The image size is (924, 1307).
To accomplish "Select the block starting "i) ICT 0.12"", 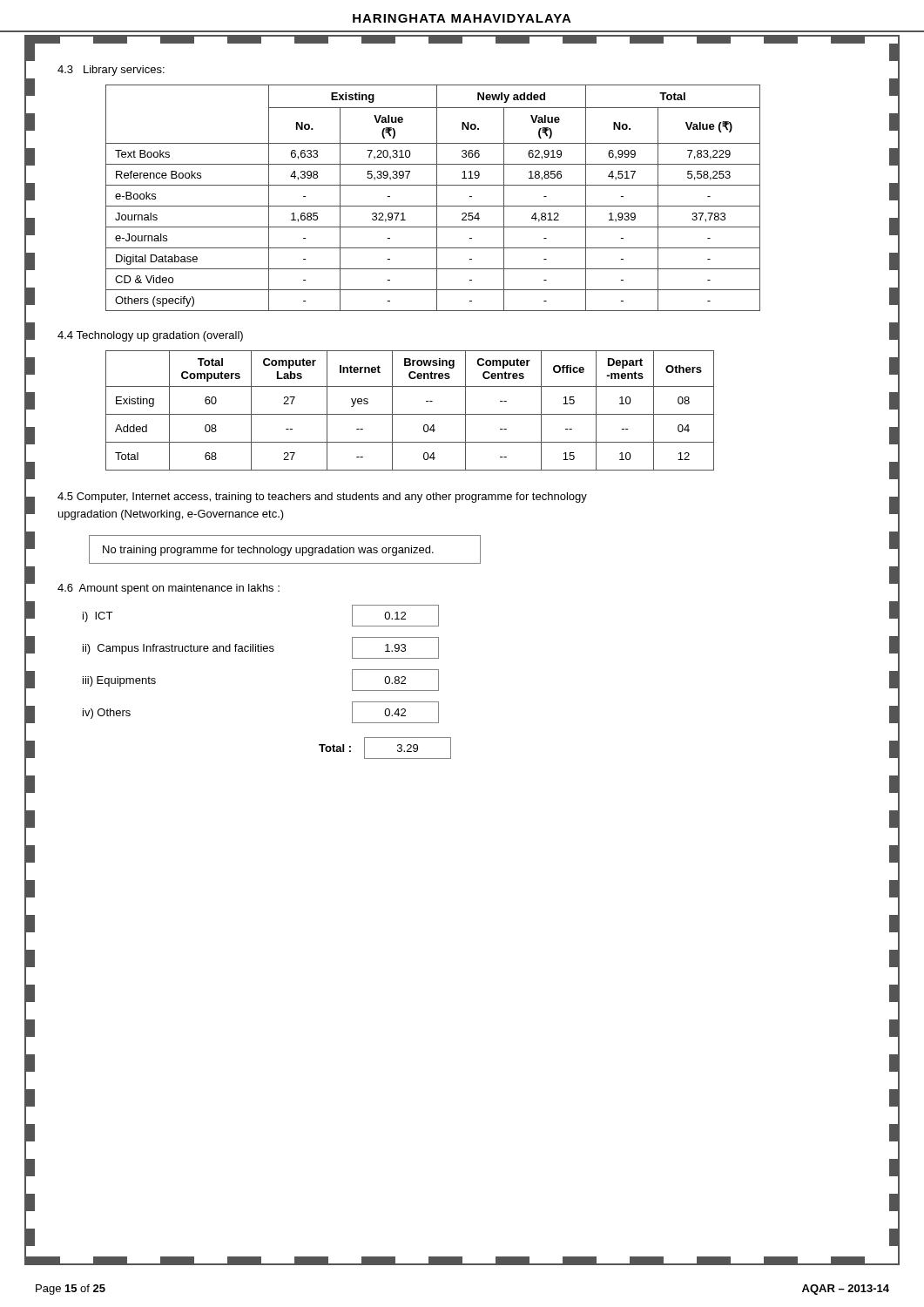I will pyautogui.click(x=87, y=616).
